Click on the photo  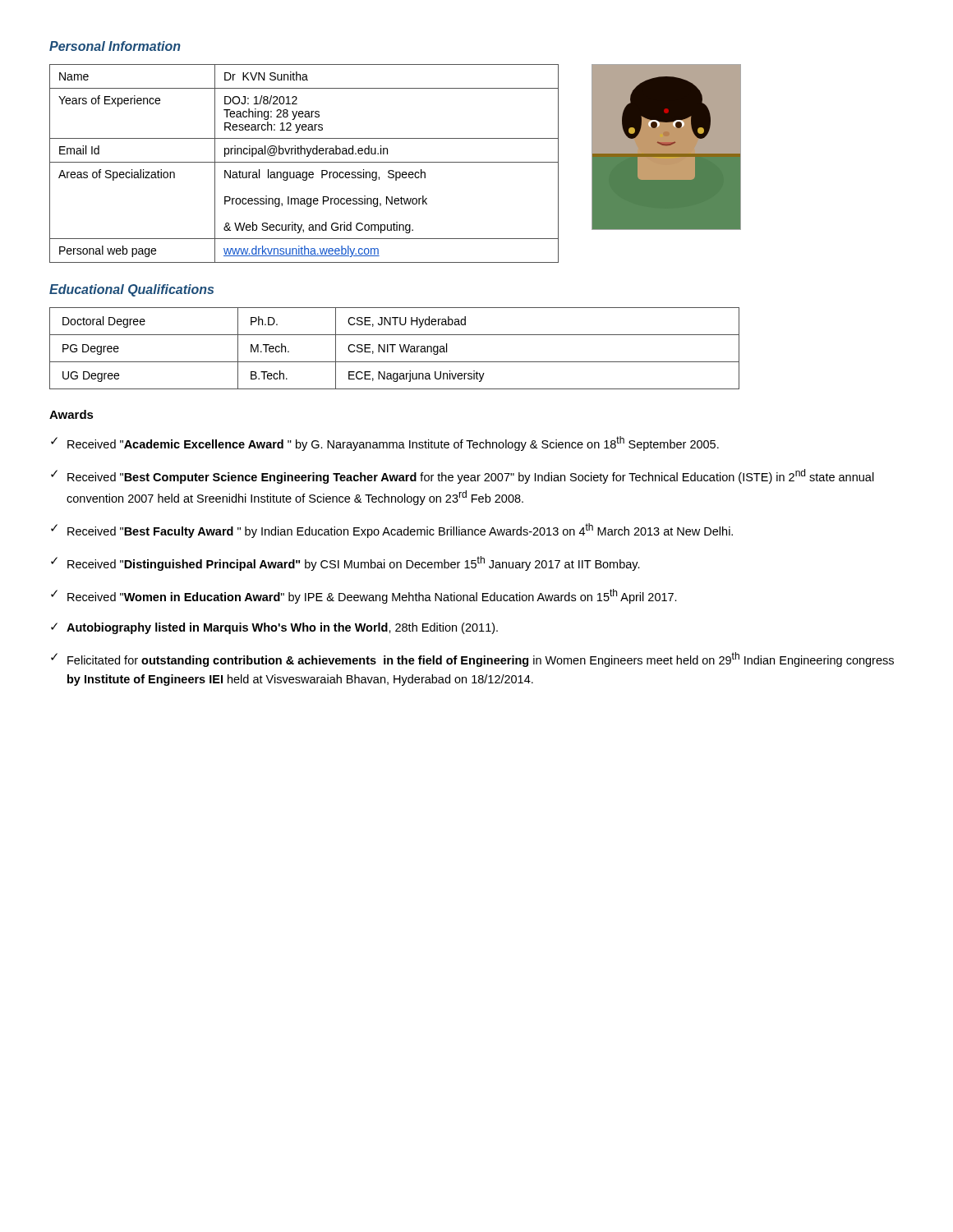point(666,147)
